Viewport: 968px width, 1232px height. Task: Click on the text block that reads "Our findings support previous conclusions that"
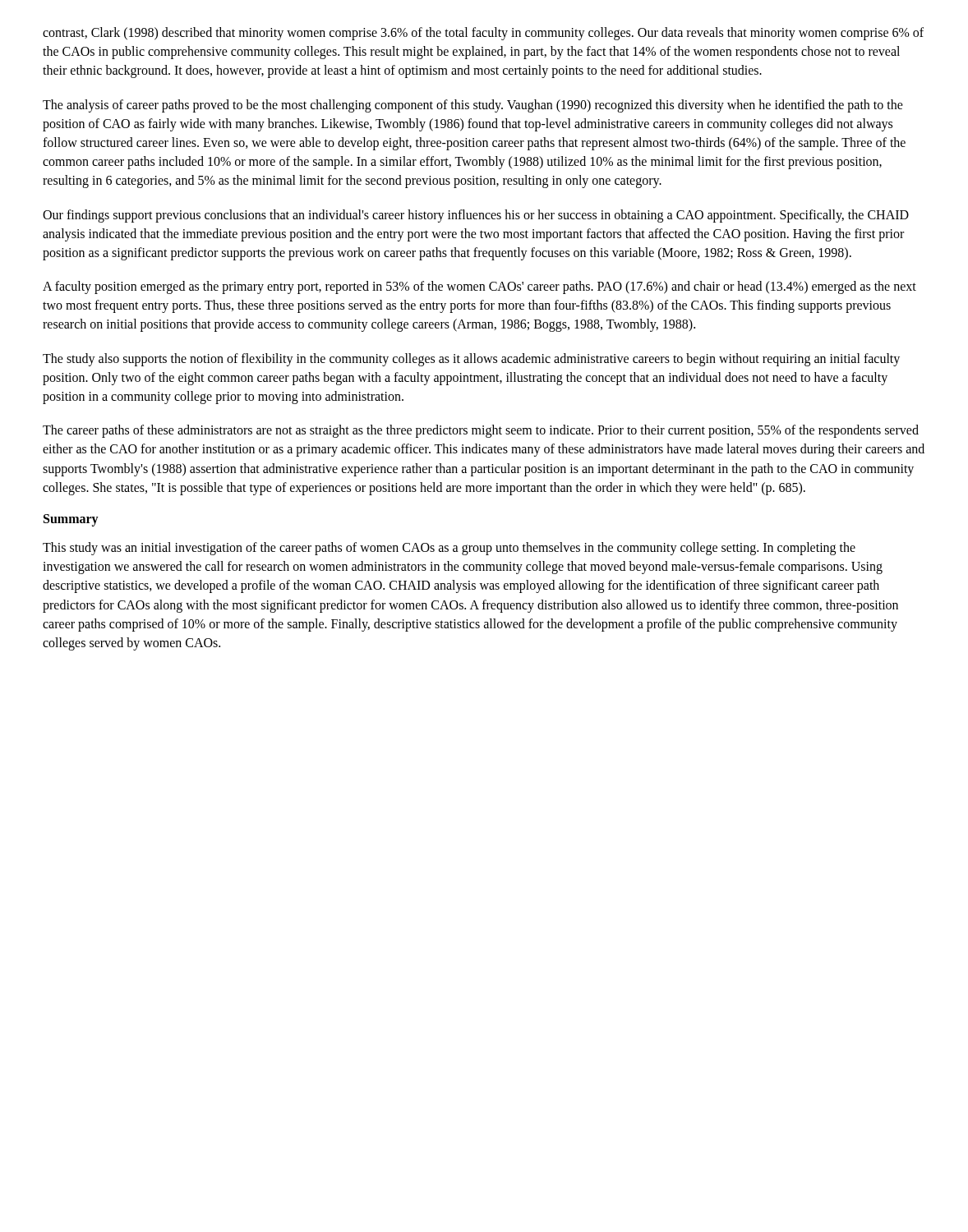coord(476,233)
